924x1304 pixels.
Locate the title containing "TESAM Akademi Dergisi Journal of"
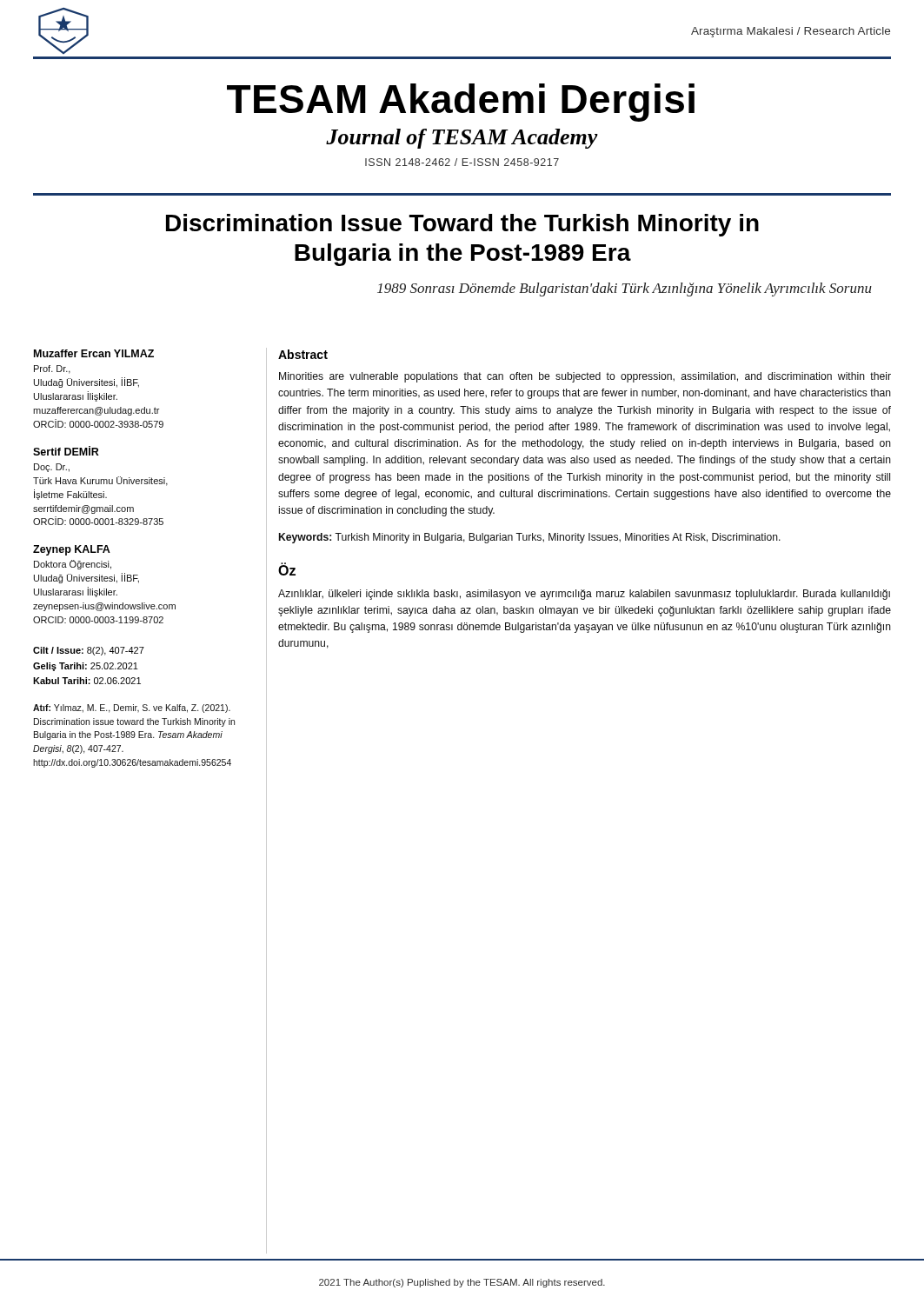[x=462, y=122]
